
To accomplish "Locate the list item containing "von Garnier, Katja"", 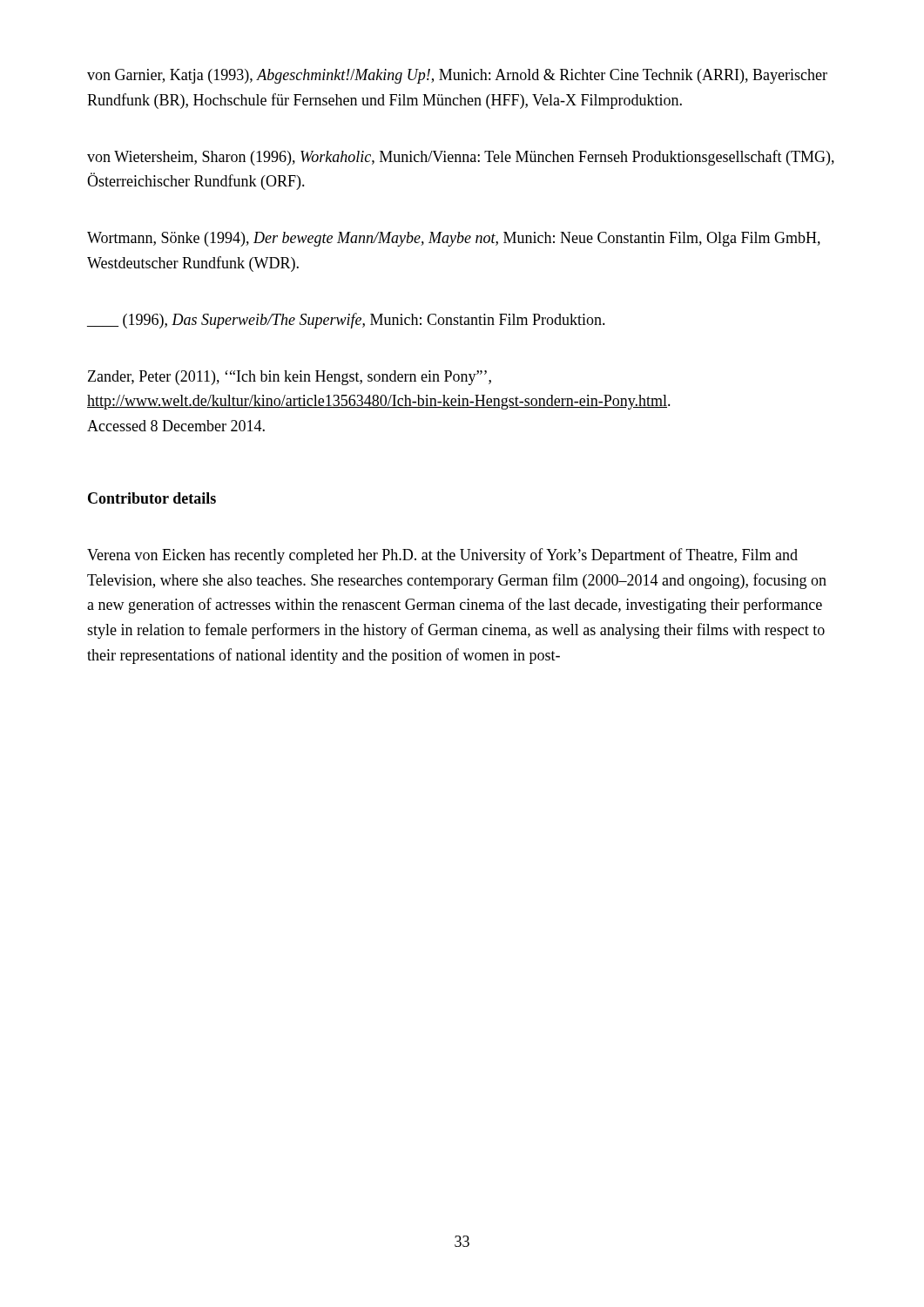I will click(462, 88).
